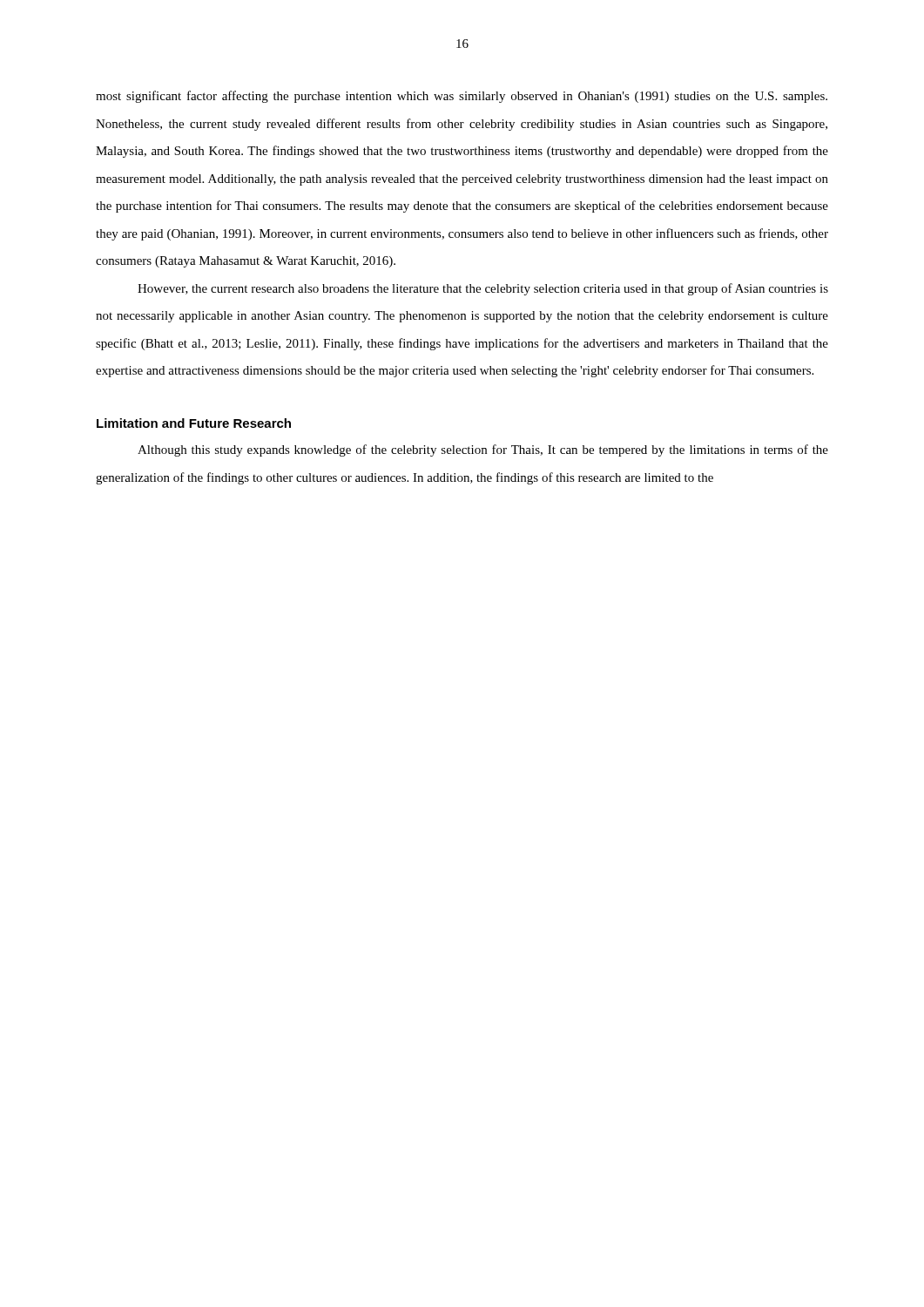
Task: Where is the passage that starts "most significant factor"?
Action: [x=462, y=178]
